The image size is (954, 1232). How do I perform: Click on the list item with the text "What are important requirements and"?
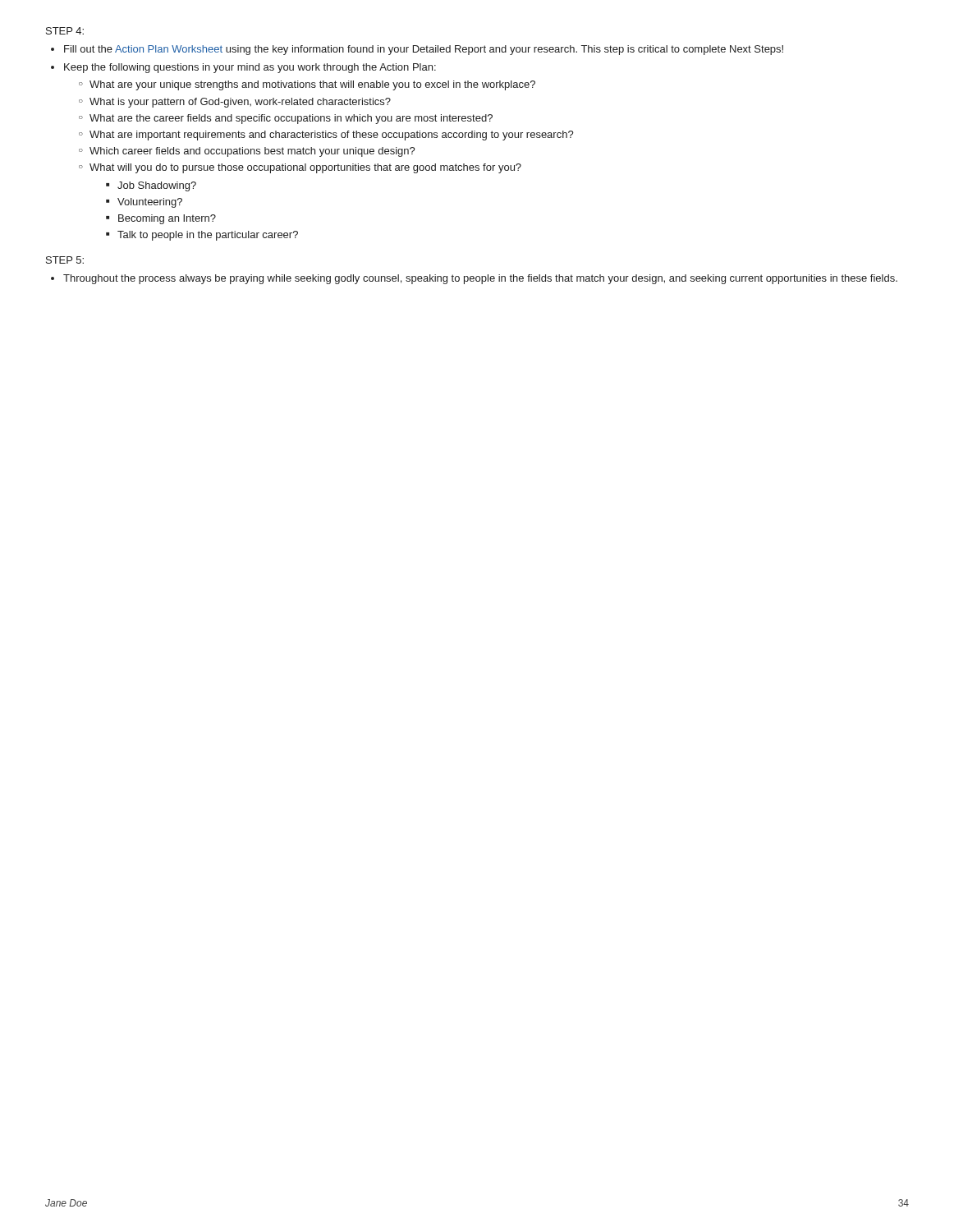pos(332,134)
